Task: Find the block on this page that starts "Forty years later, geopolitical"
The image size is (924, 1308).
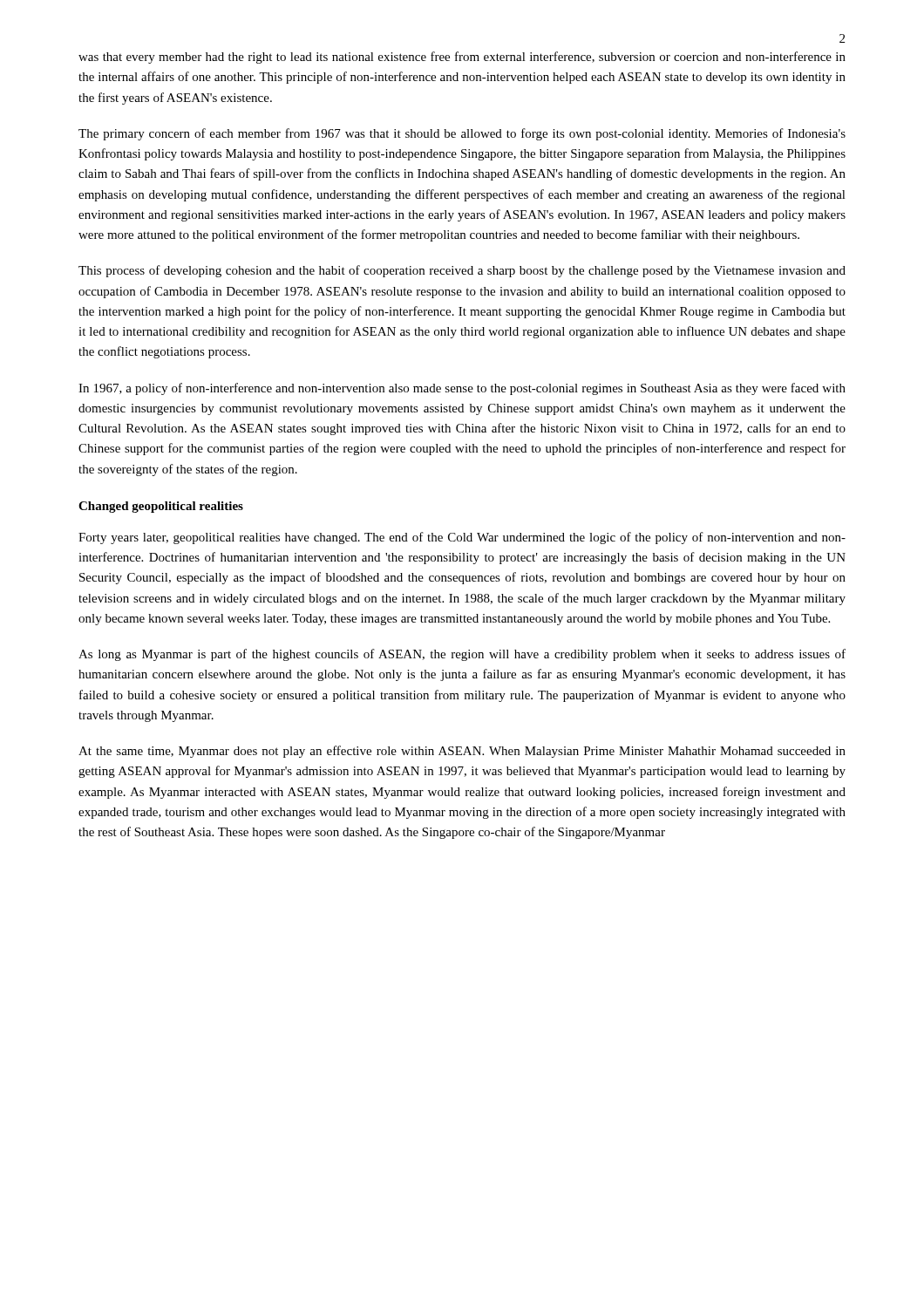Action: coord(462,577)
